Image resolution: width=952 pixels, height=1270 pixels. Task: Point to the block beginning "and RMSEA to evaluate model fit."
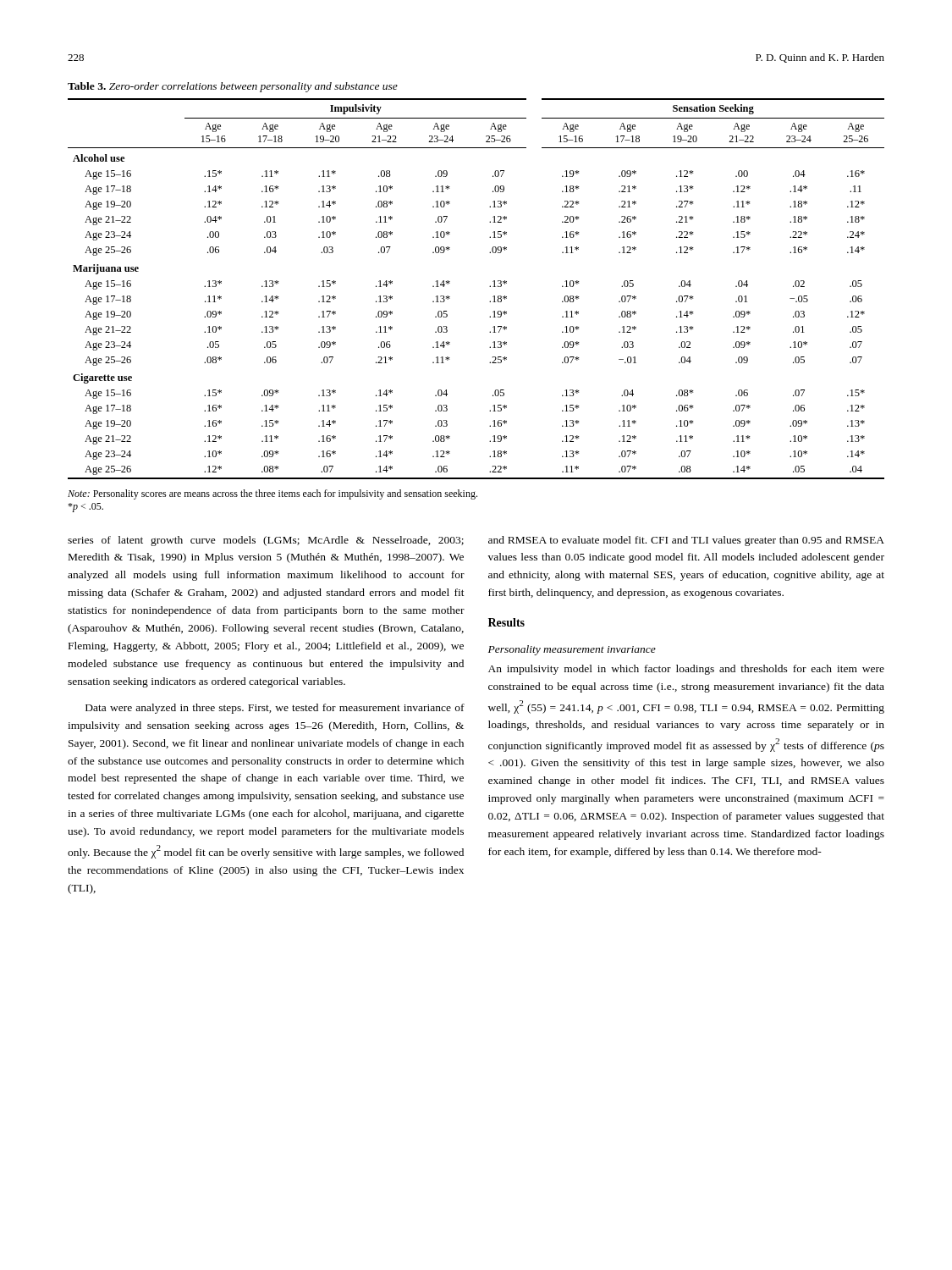tap(686, 567)
